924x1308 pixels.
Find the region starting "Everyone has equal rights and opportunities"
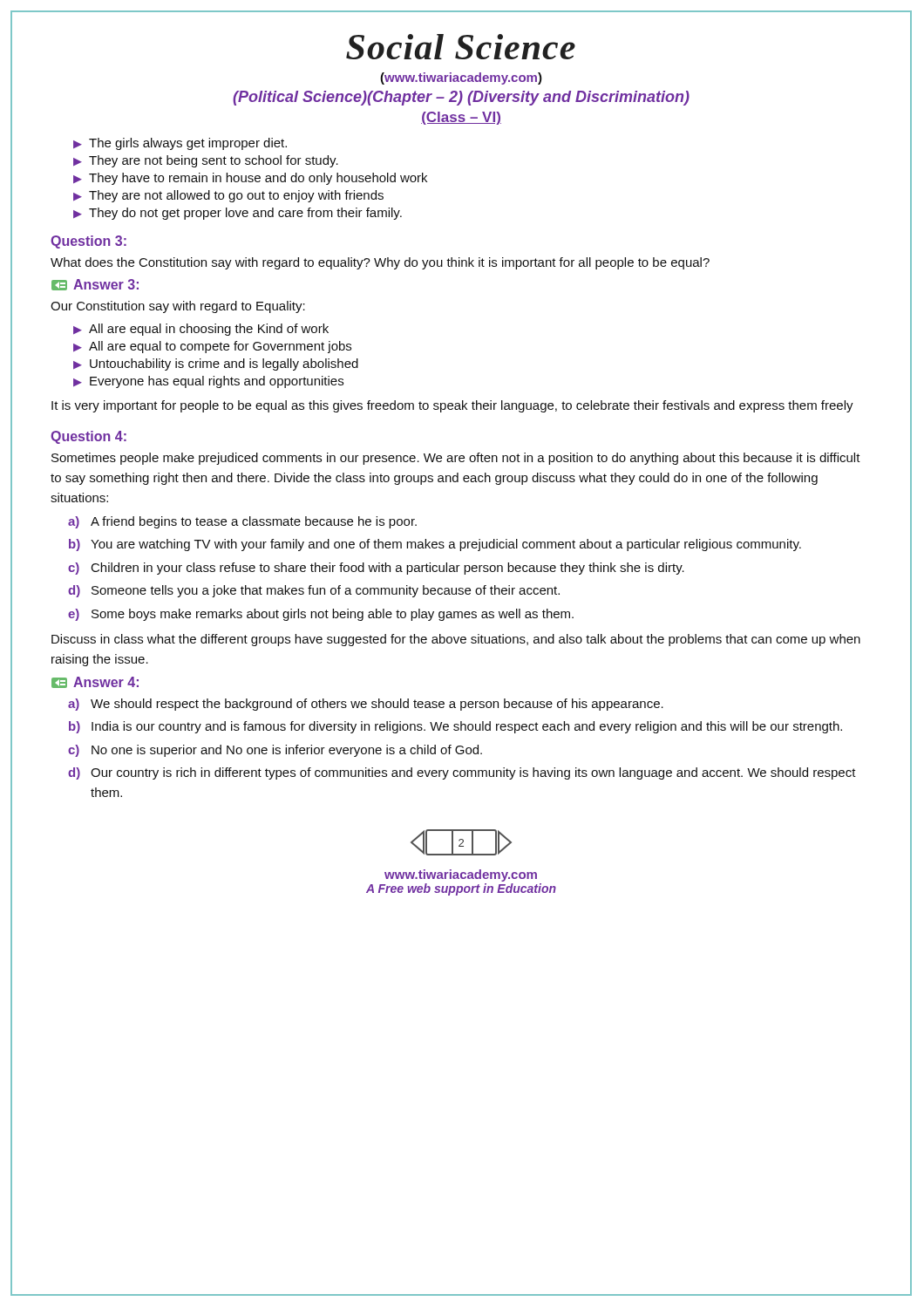tap(216, 380)
